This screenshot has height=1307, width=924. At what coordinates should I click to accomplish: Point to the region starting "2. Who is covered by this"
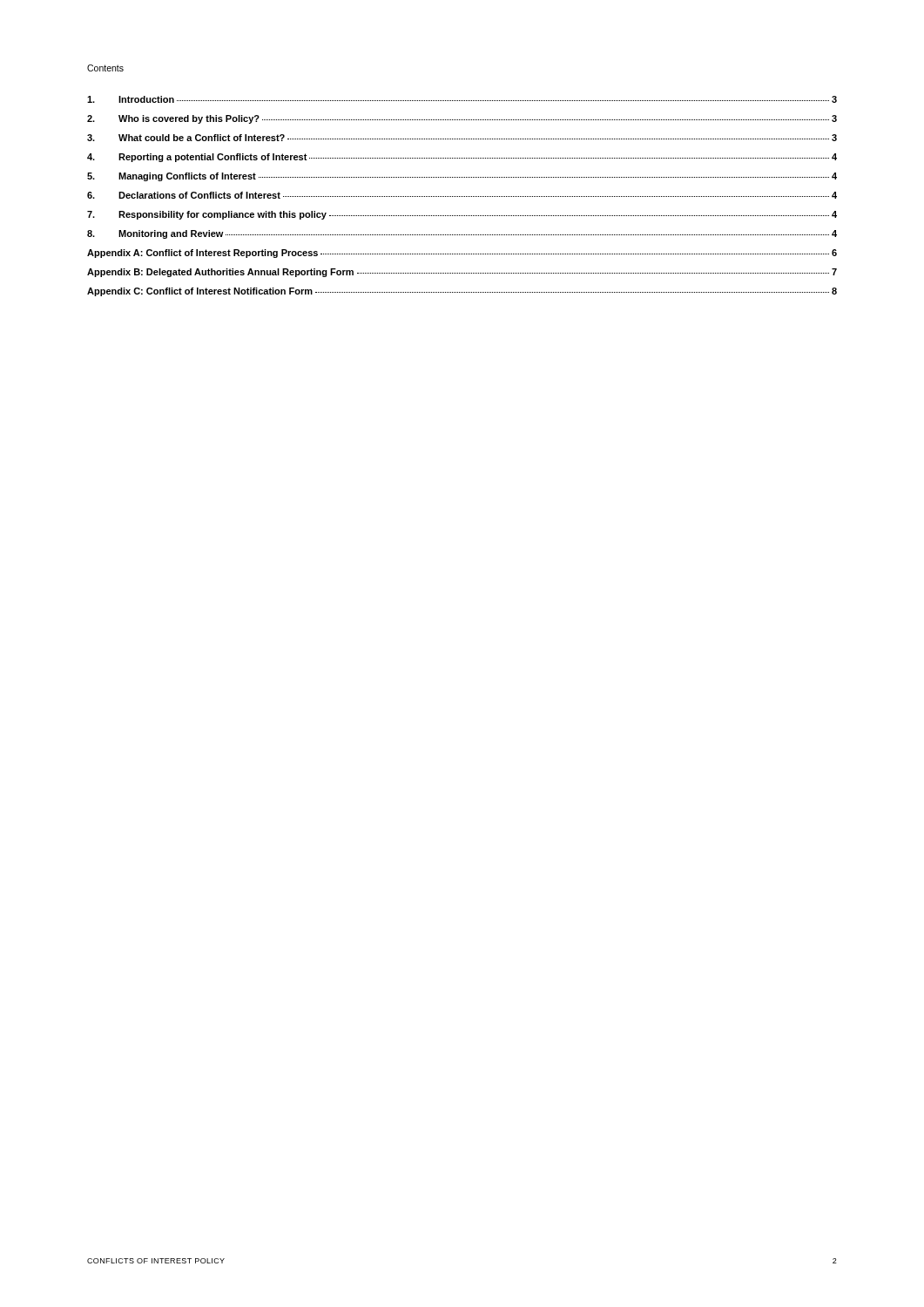(462, 119)
